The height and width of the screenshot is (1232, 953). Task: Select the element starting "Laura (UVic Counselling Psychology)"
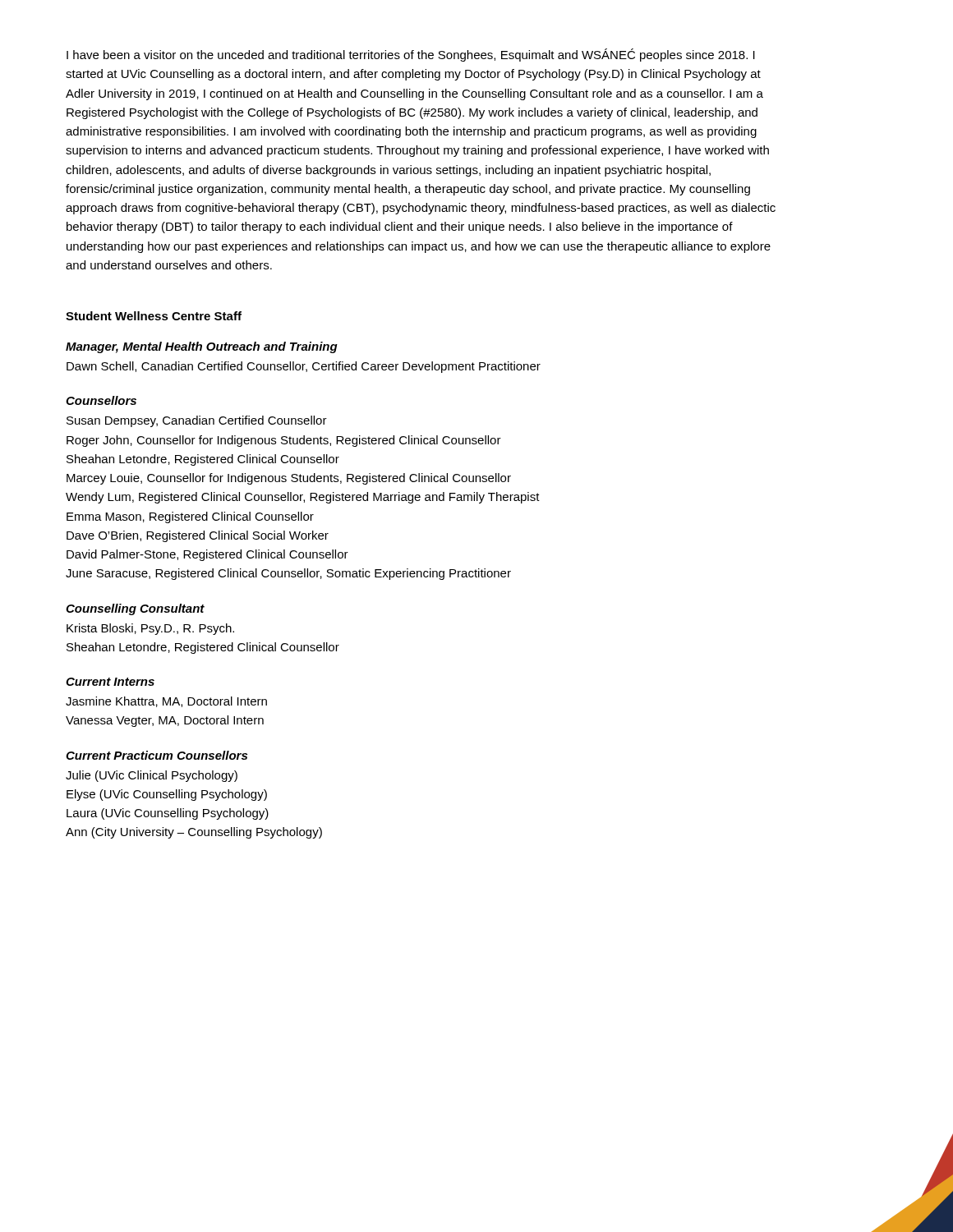click(x=167, y=813)
